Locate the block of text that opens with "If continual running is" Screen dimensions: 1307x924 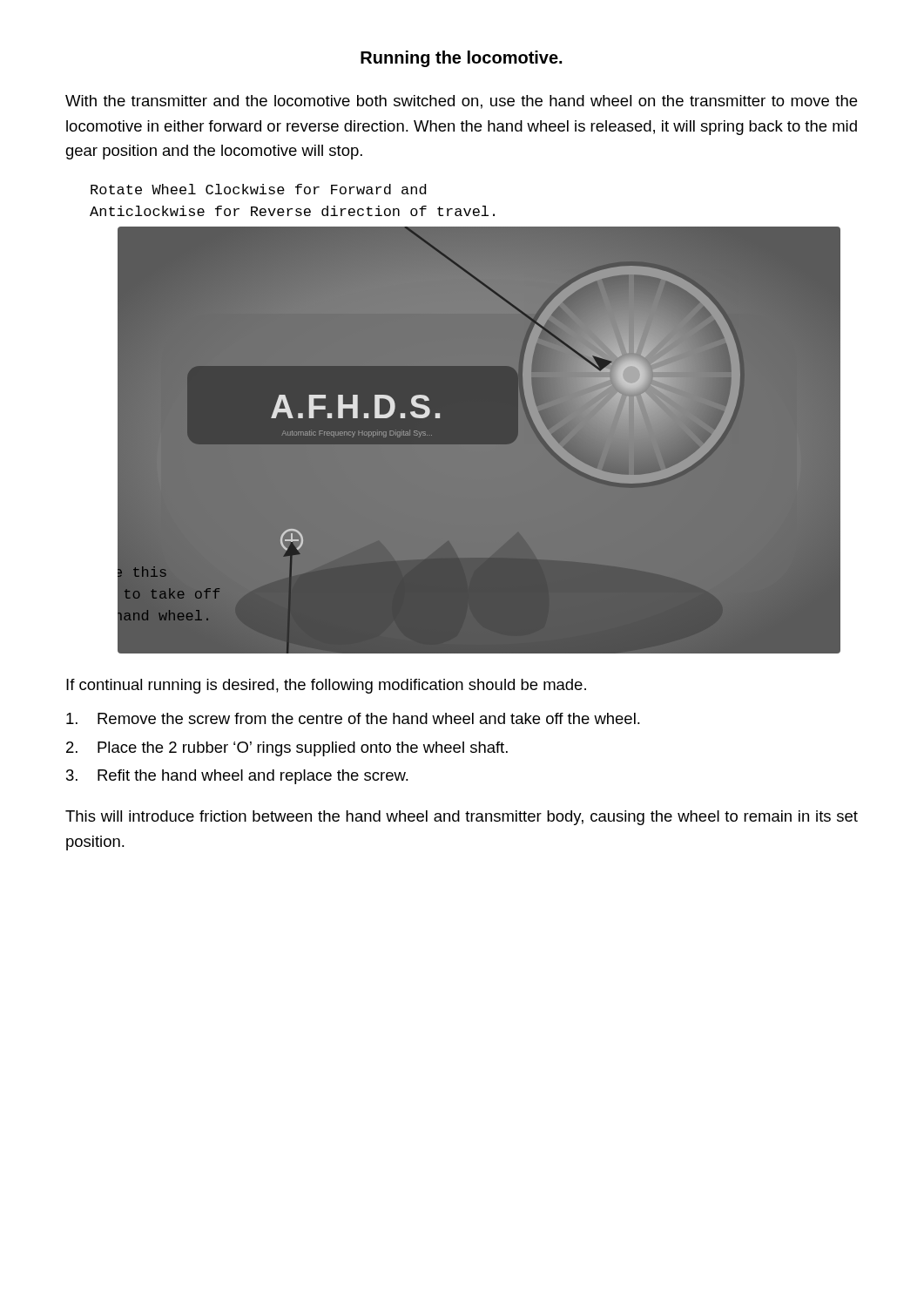click(x=326, y=685)
